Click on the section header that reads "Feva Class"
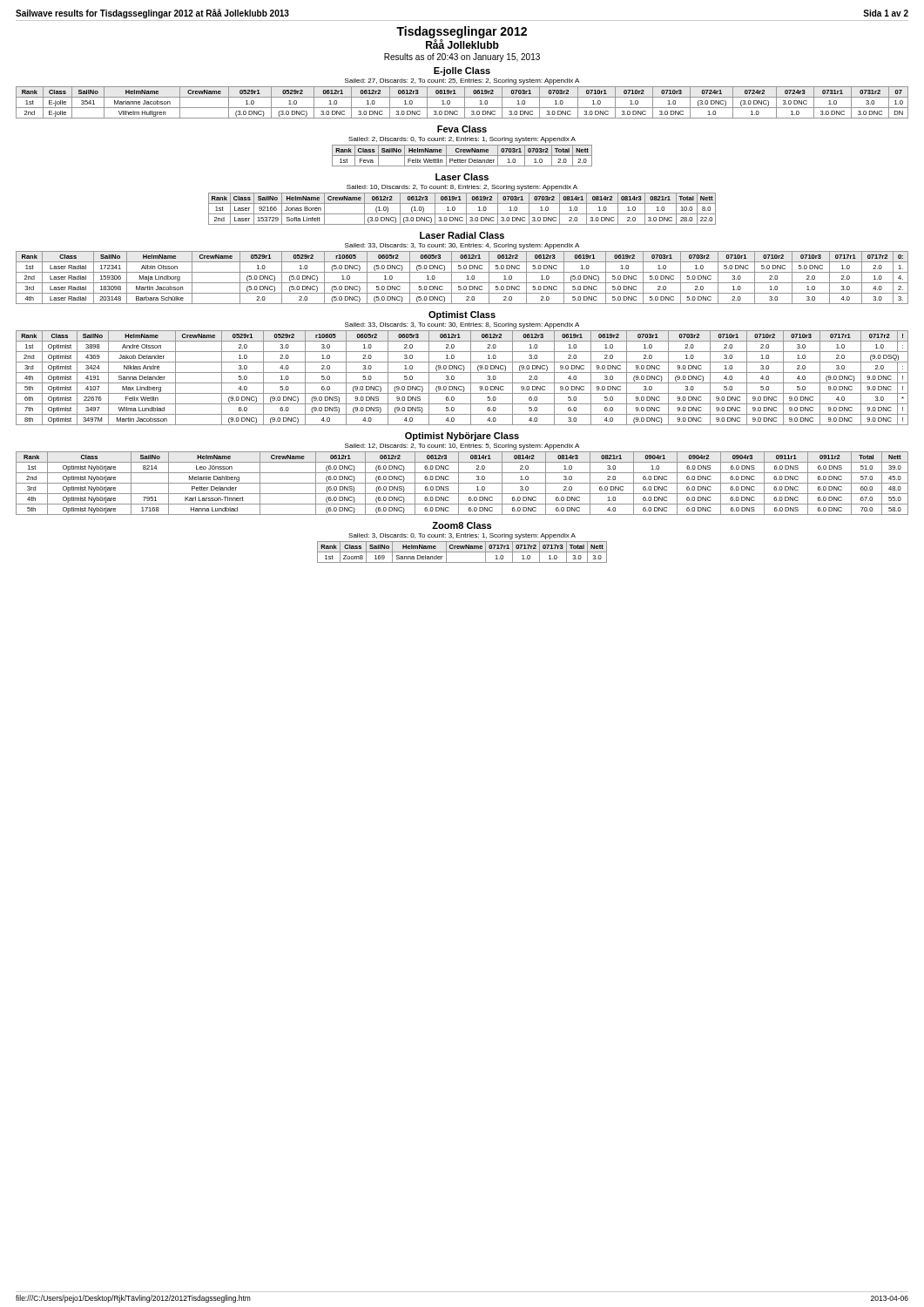 click(462, 129)
